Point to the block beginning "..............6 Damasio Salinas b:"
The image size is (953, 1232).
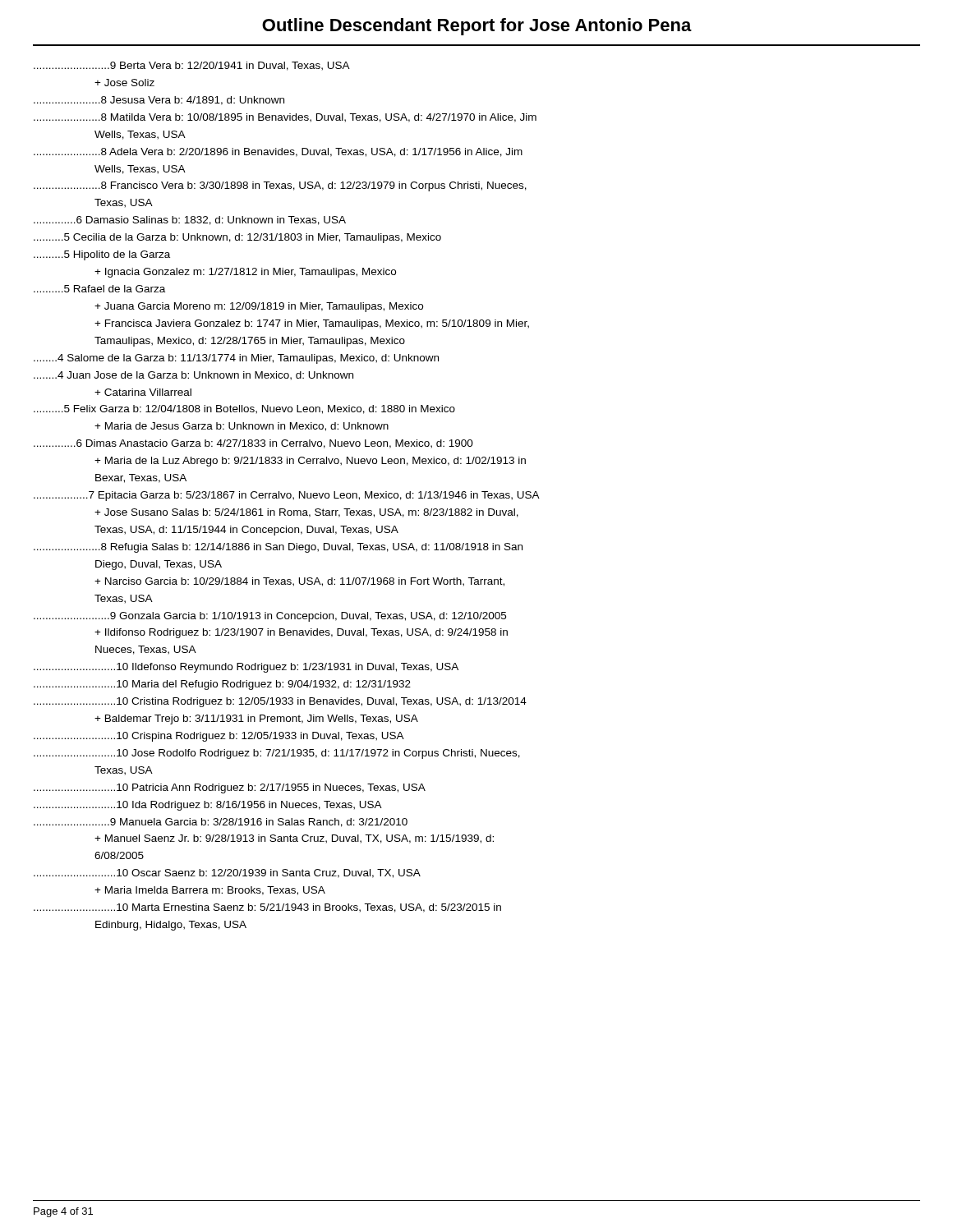[189, 220]
